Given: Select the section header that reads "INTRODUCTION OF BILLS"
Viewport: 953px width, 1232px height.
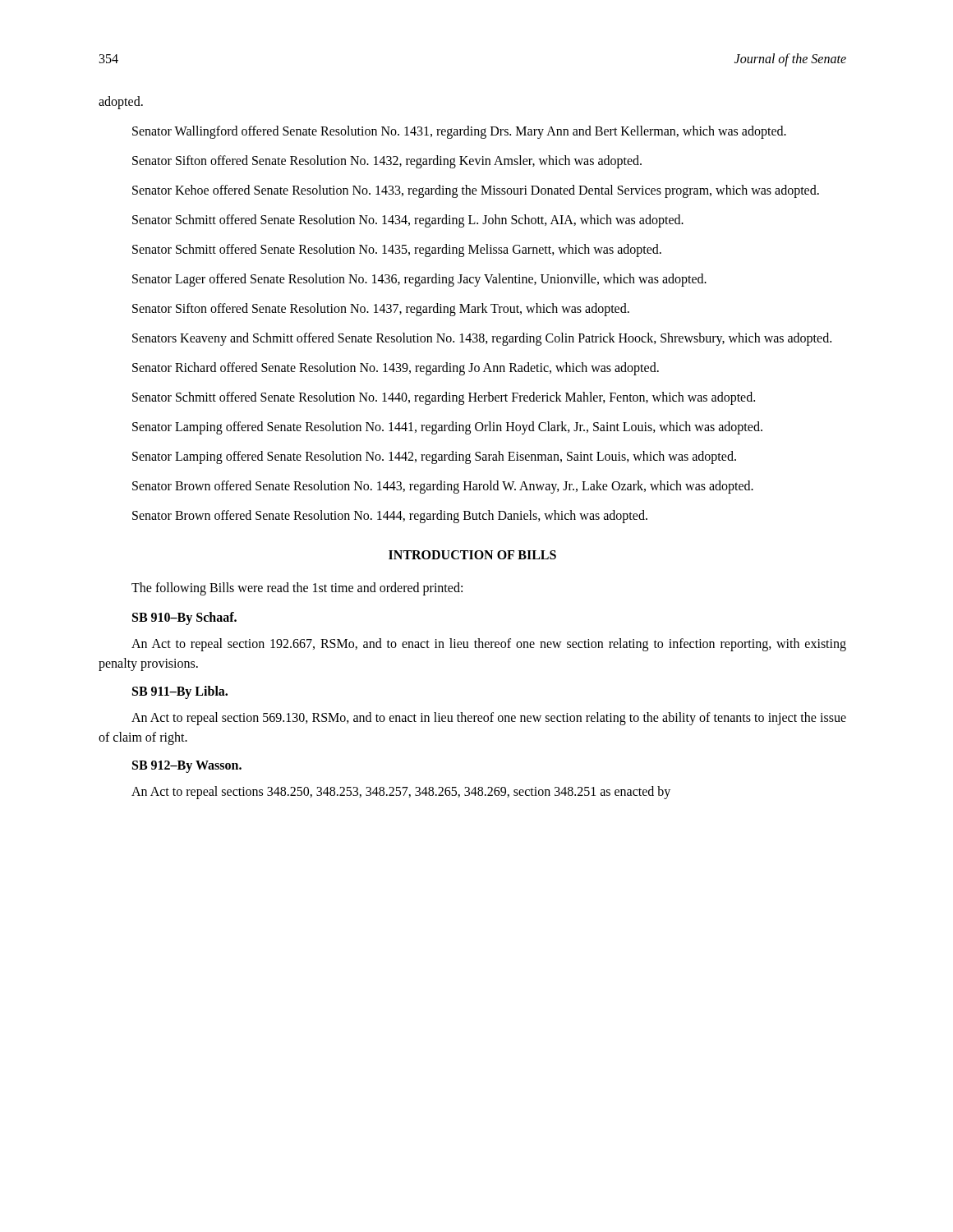Looking at the screenshot, I should tap(472, 555).
